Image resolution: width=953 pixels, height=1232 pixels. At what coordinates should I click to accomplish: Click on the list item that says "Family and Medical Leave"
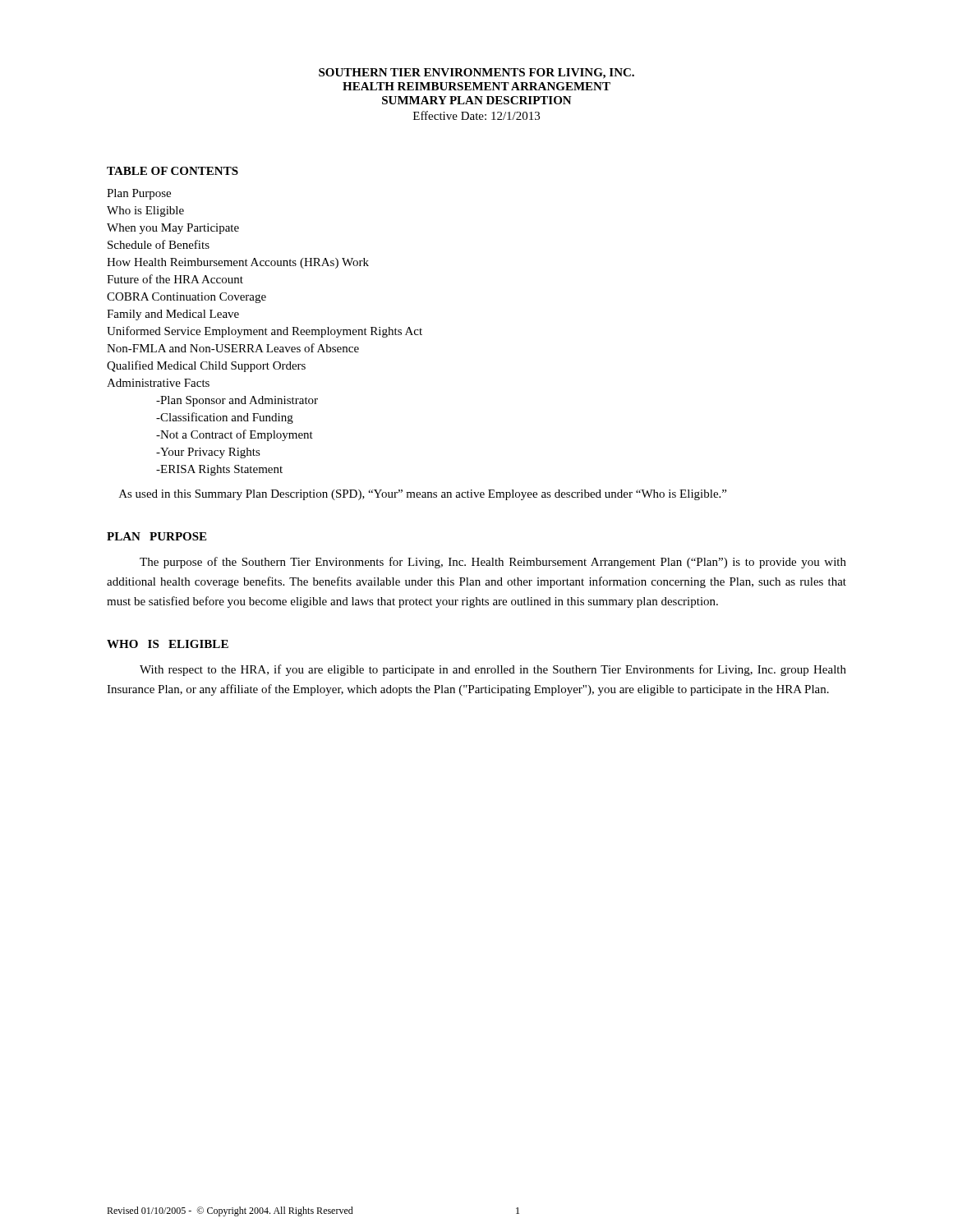[173, 314]
